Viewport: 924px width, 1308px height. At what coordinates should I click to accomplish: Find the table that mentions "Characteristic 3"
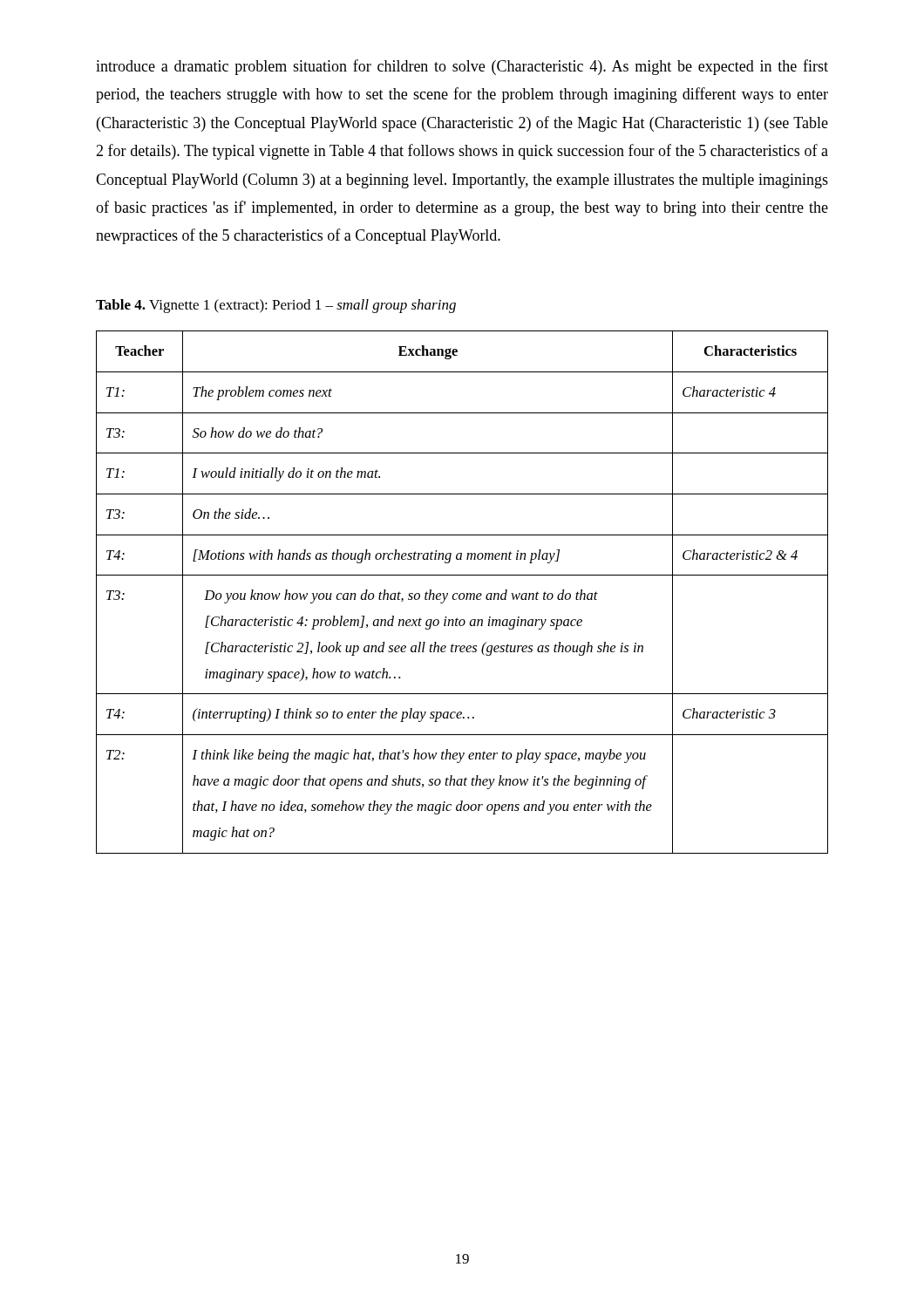click(462, 592)
